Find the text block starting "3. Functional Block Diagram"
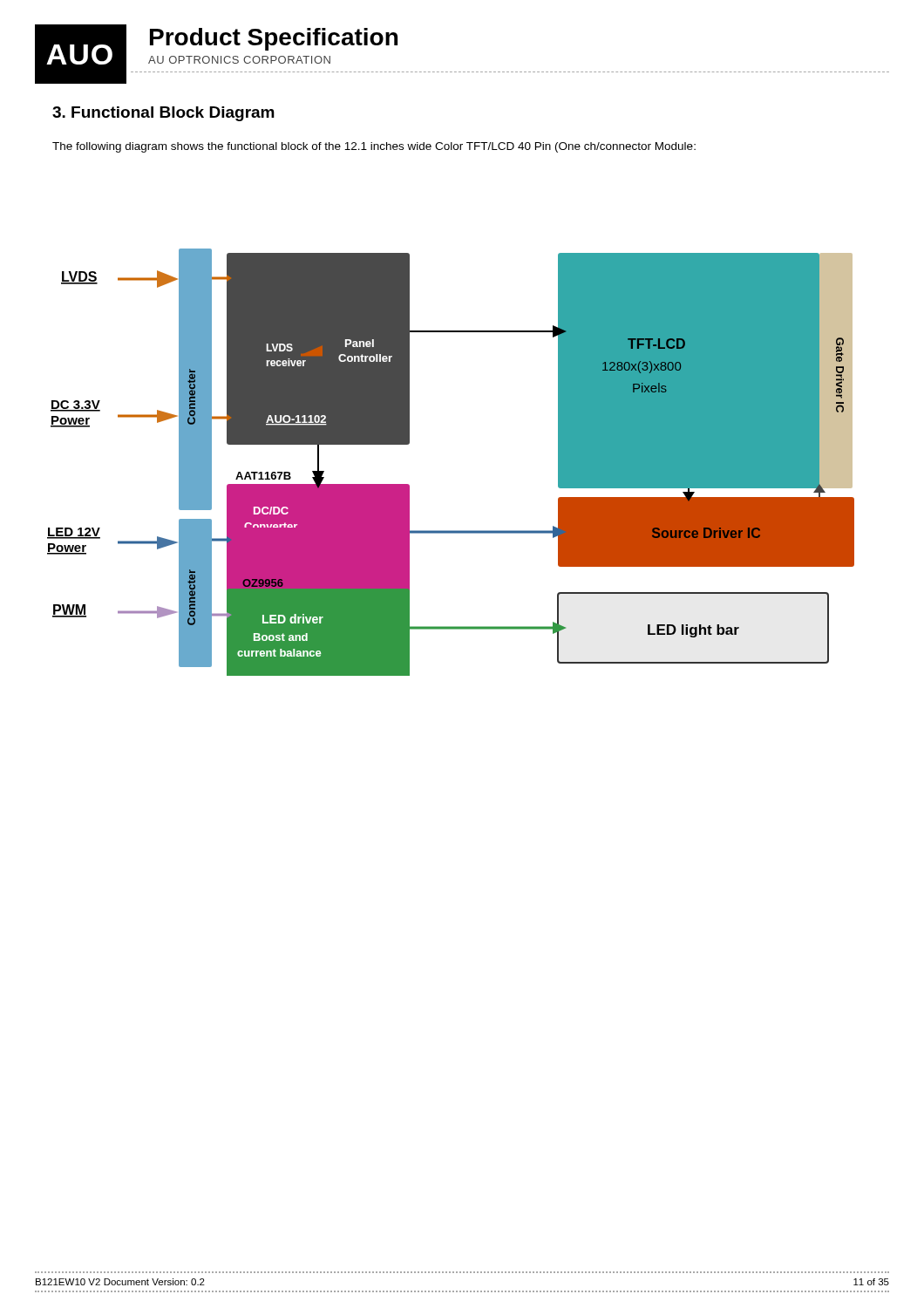The width and height of the screenshot is (924, 1308). (x=164, y=112)
